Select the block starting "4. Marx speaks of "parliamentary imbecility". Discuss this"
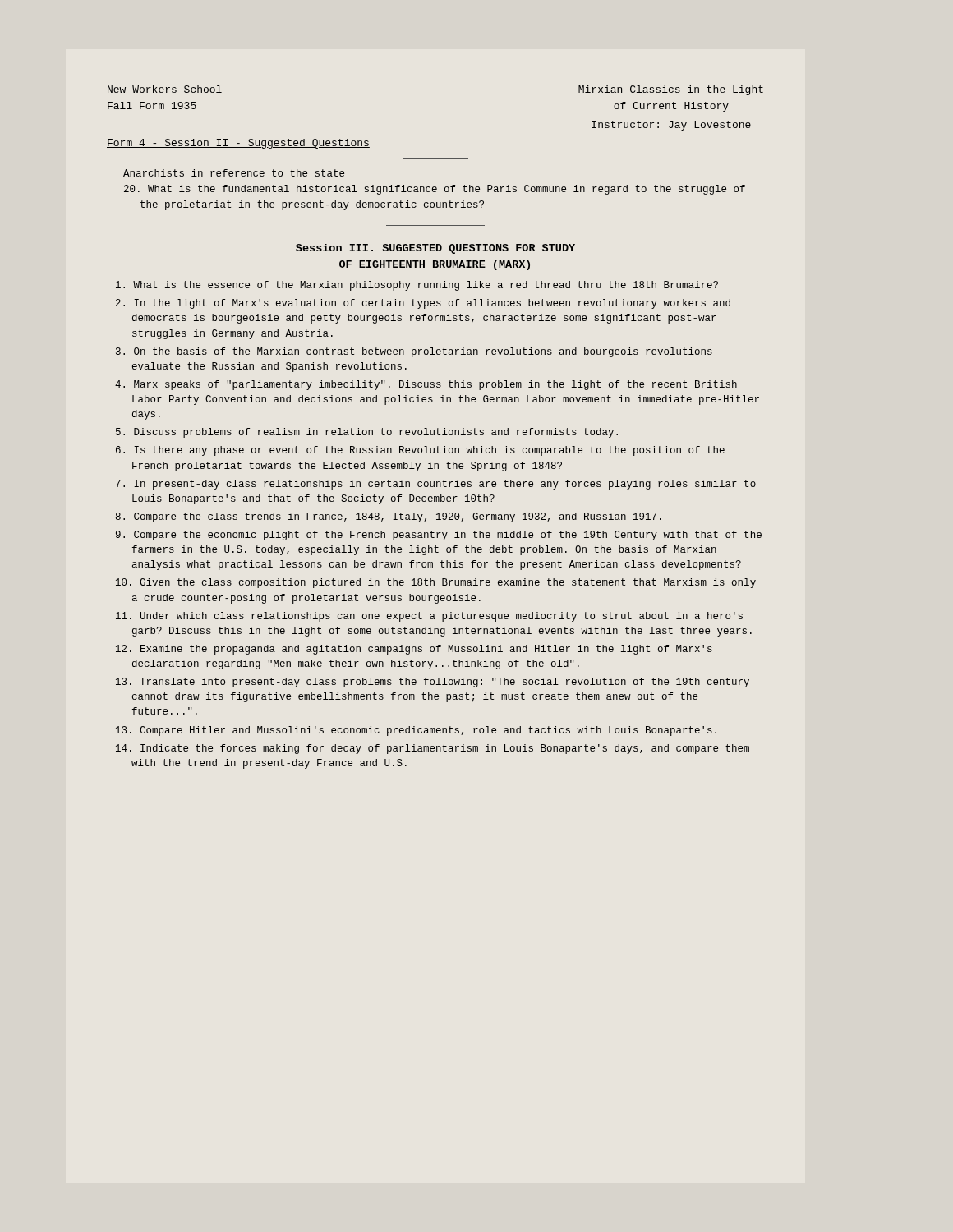953x1232 pixels. pos(438,400)
